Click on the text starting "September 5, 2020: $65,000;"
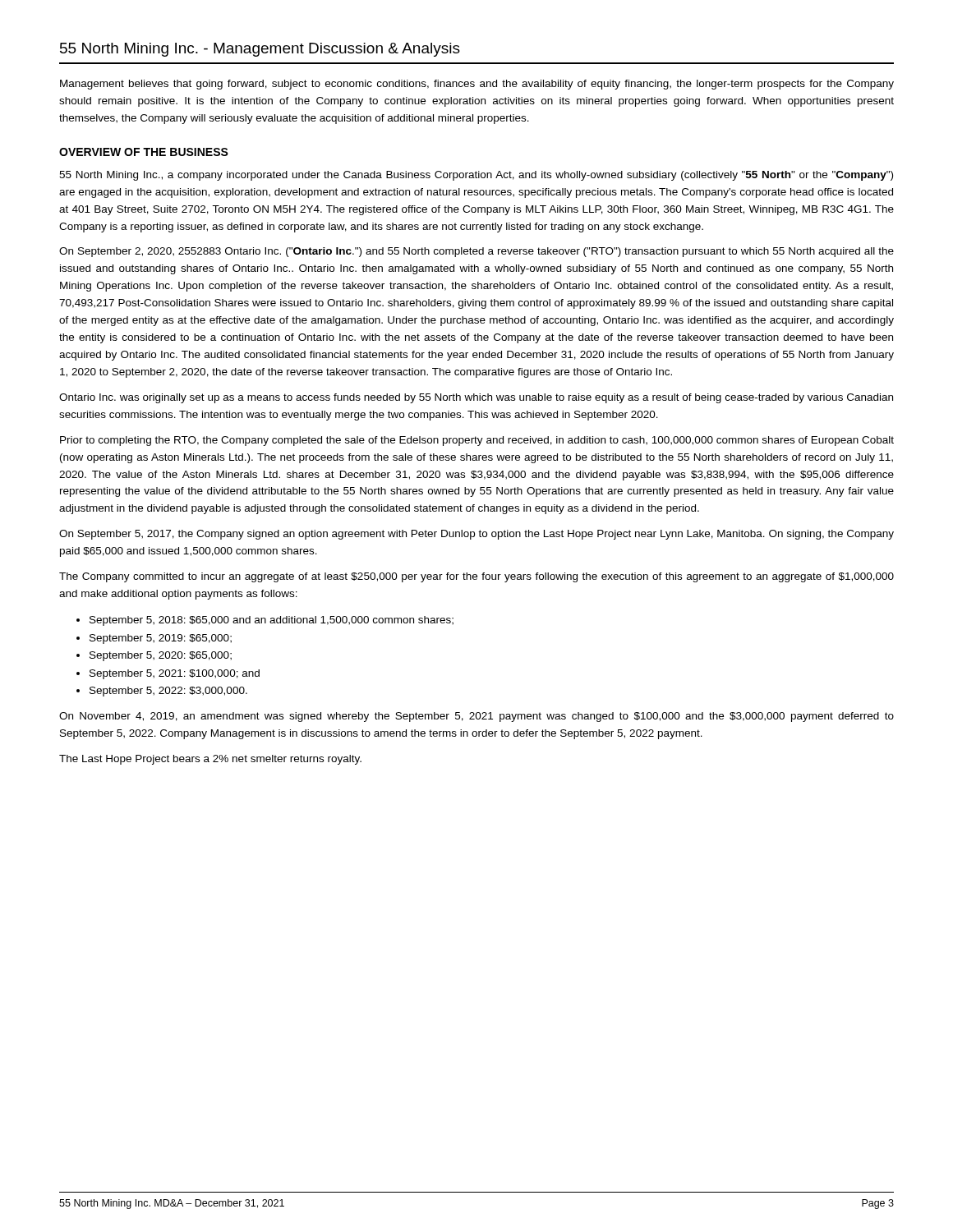 161,655
